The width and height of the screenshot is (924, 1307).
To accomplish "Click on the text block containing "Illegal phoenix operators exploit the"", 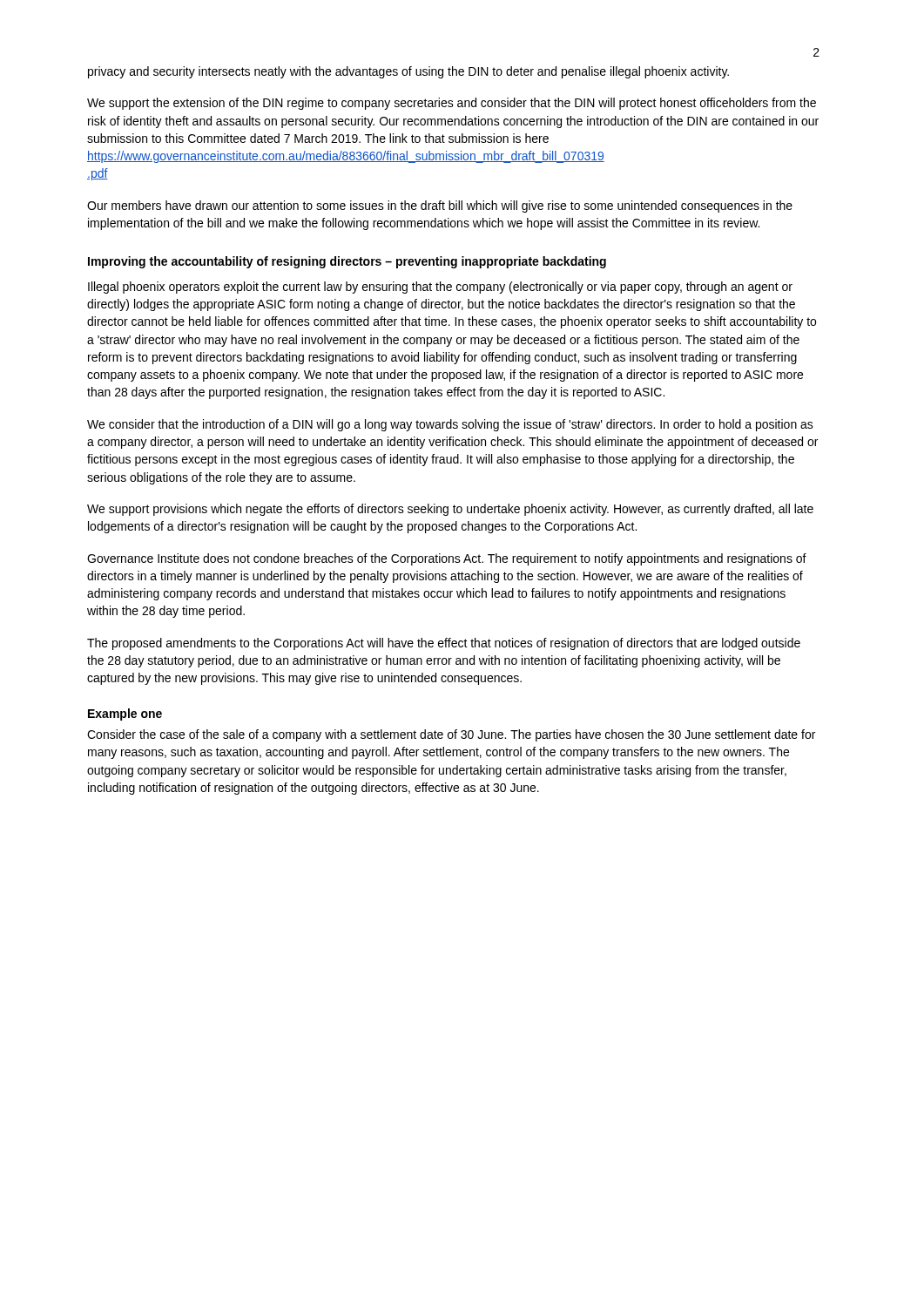I will click(452, 339).
